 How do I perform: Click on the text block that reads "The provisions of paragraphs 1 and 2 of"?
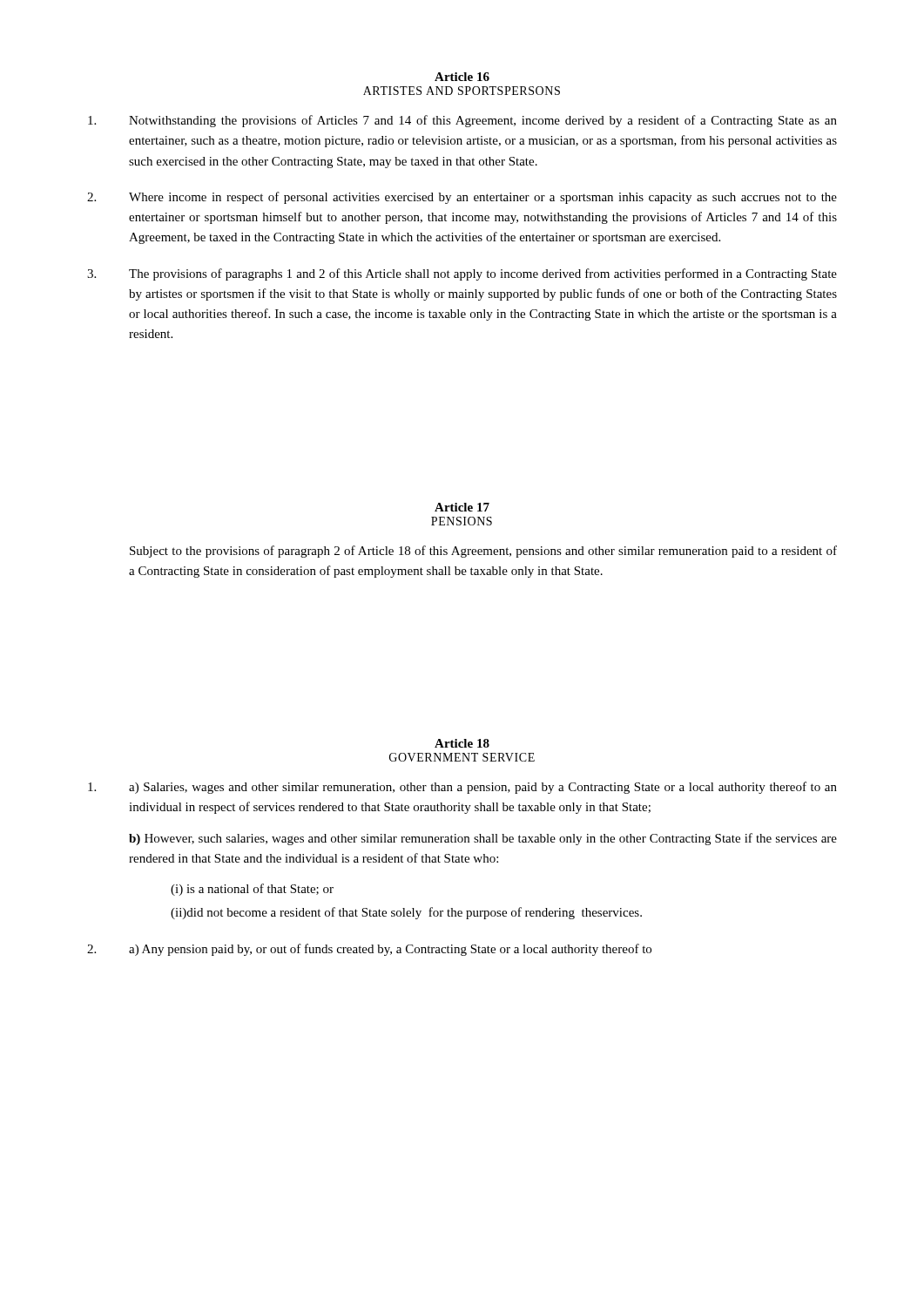point(462,304)
